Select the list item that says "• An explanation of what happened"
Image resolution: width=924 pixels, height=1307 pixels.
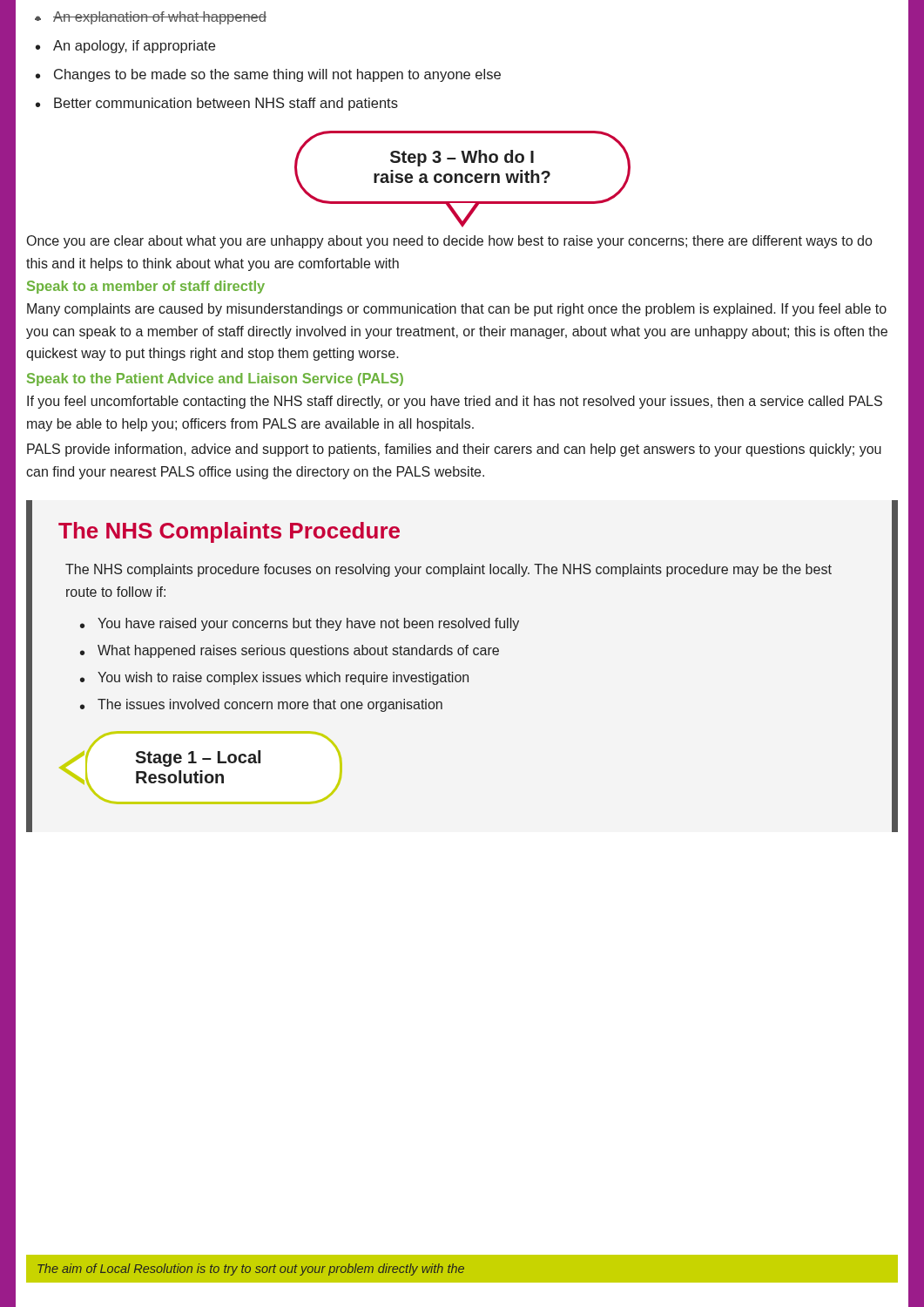(x=151, y=19)
